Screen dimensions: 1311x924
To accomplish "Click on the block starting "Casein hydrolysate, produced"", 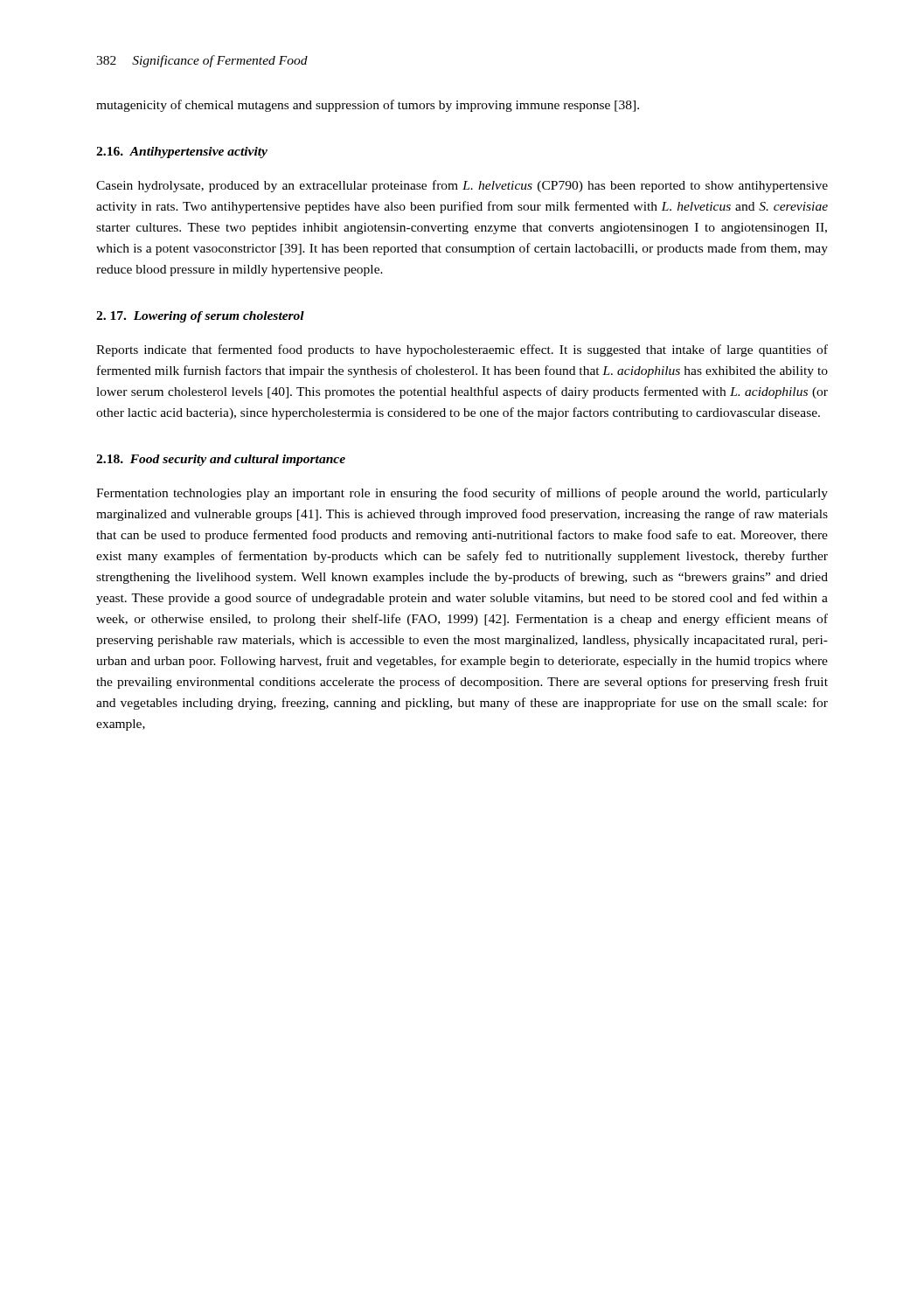I will (462, 227).
